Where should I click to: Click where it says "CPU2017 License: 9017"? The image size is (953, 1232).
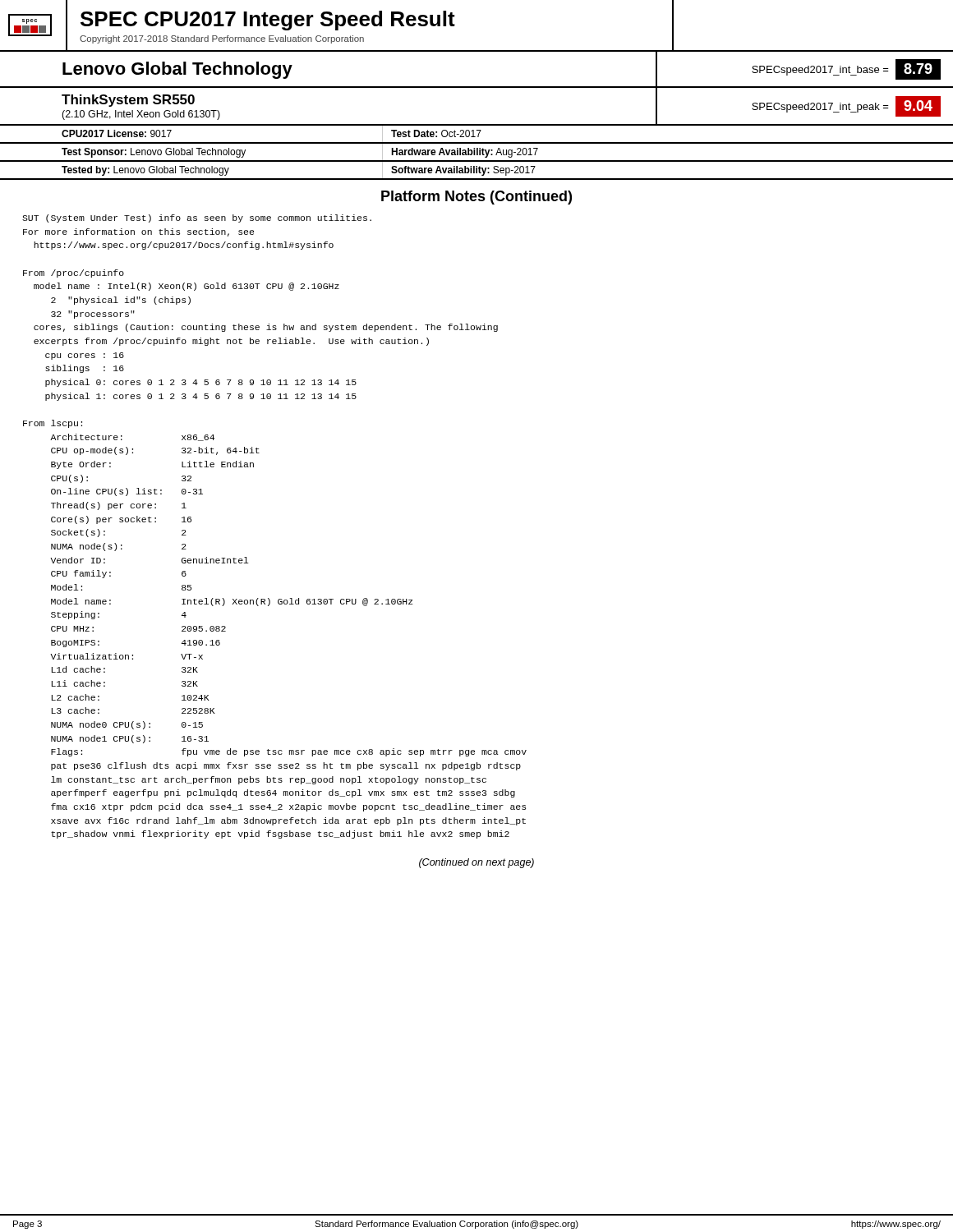pos(117,134)
